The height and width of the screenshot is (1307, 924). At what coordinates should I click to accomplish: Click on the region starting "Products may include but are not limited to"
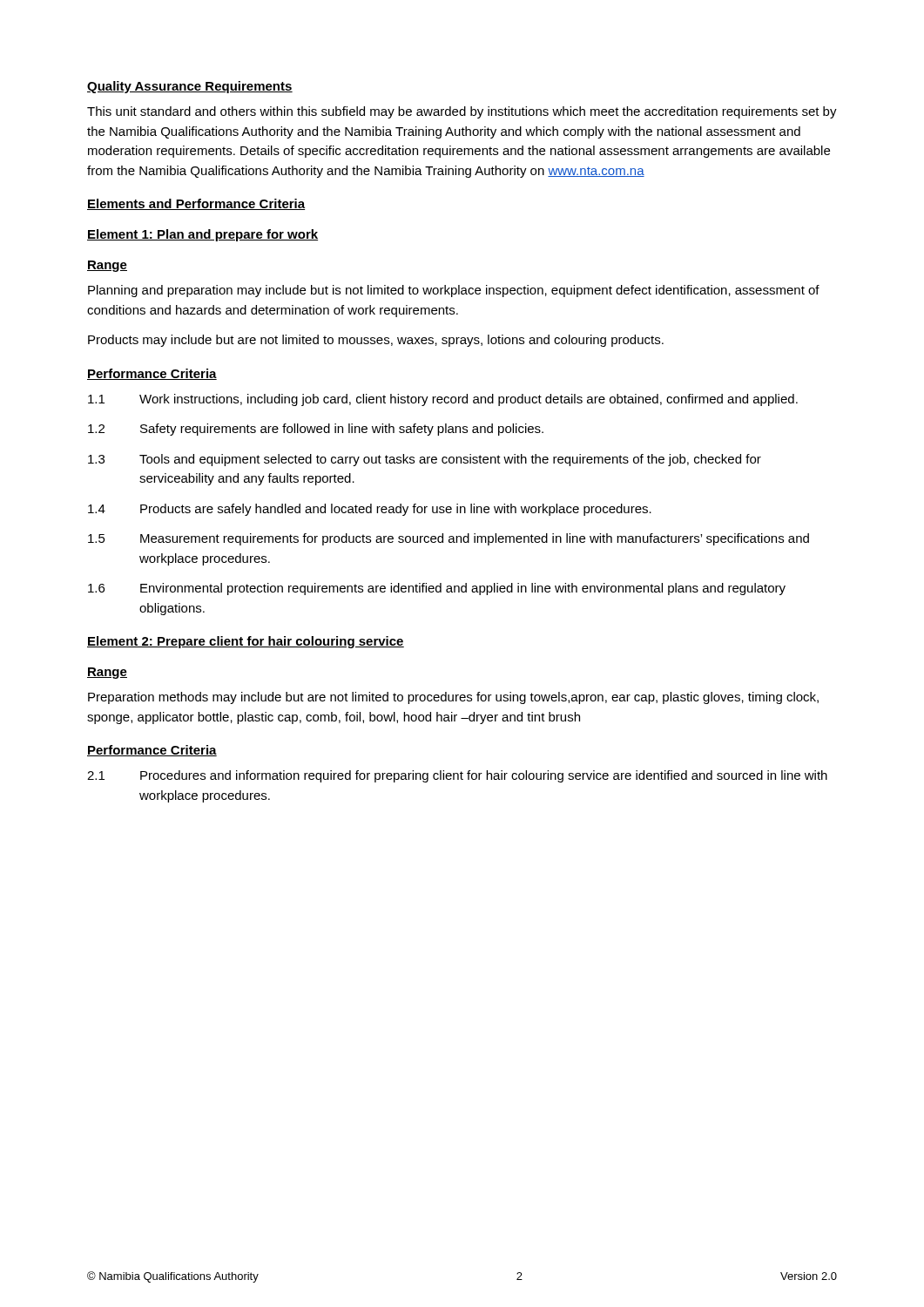376,339
